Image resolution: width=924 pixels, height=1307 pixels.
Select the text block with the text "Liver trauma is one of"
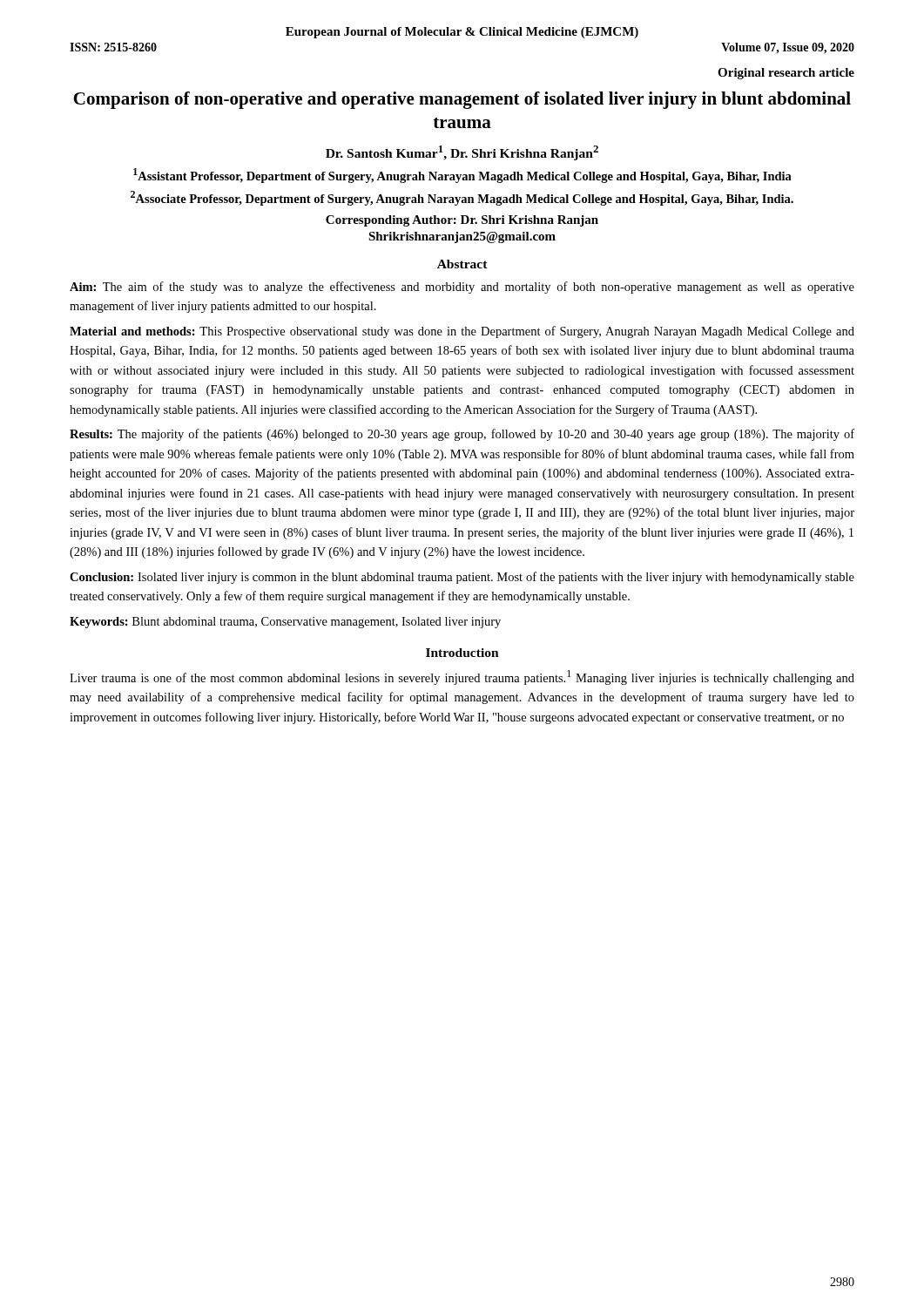[x=462, y=696]
